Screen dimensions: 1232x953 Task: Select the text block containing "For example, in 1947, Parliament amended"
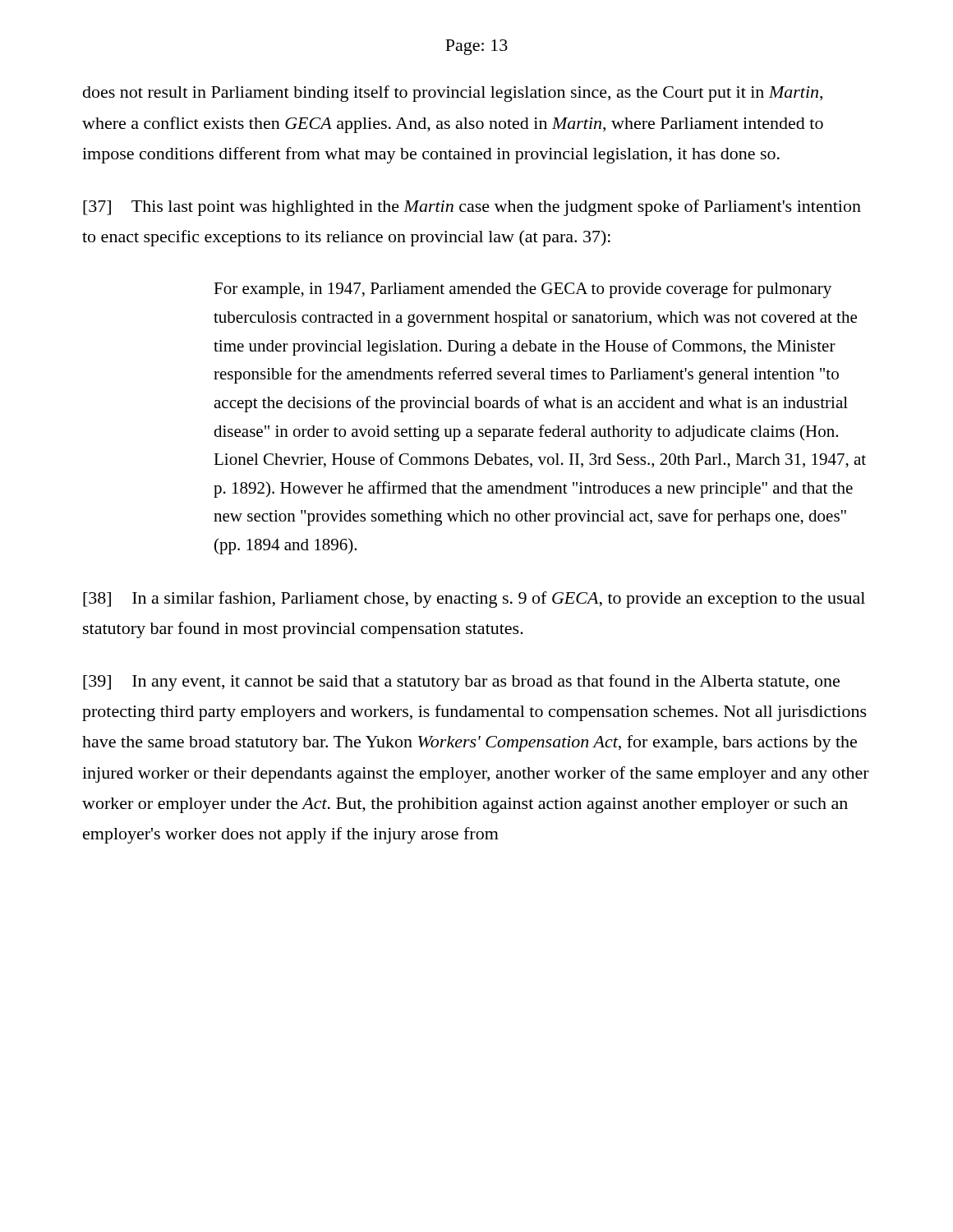[540, 417]
